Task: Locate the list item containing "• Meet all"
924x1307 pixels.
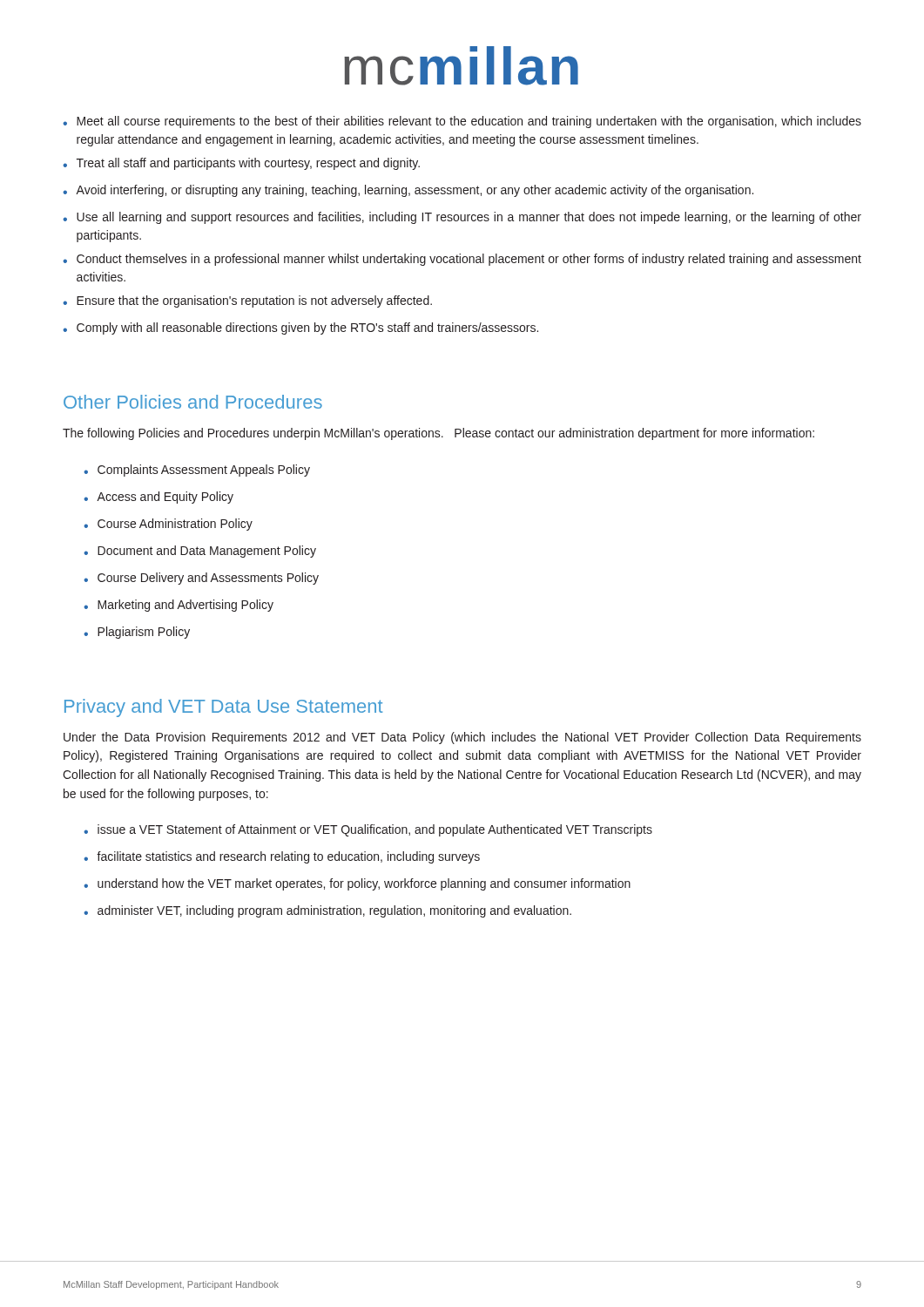Action: coord(462,131)
